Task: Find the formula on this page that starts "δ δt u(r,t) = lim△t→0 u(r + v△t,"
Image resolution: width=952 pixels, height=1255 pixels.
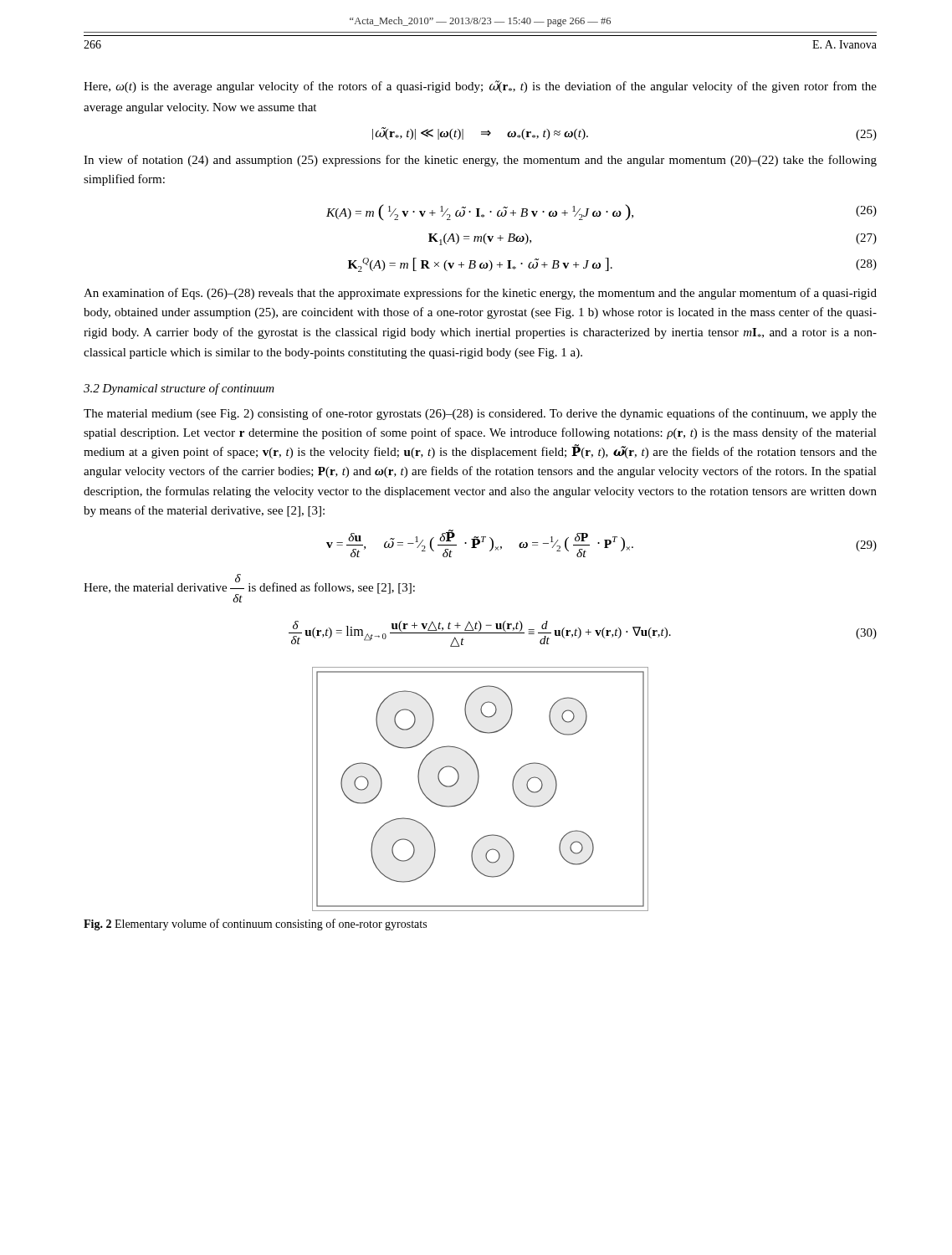Action: (x=583, y=633)
